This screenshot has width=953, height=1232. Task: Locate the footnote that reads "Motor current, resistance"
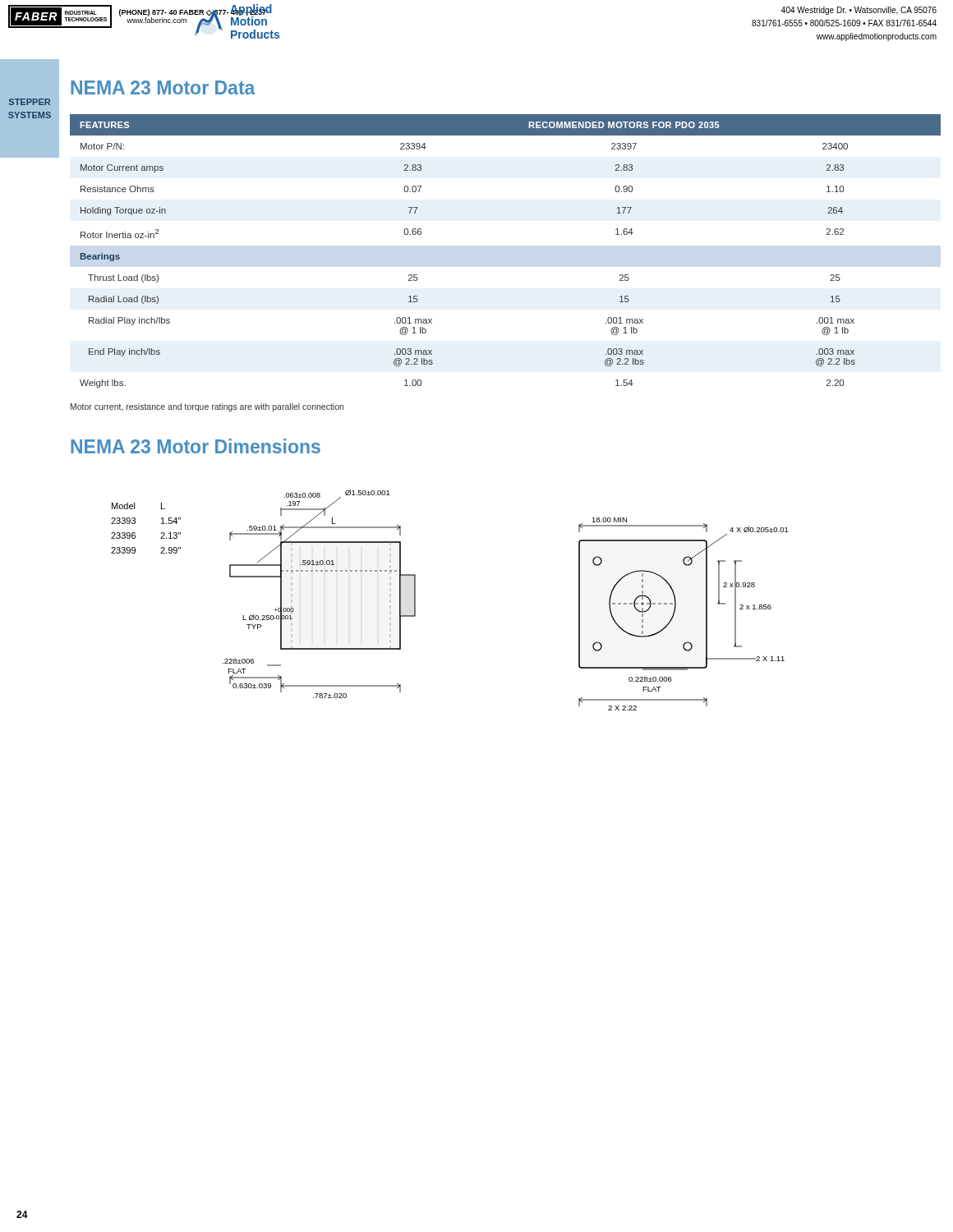[207, 406]
